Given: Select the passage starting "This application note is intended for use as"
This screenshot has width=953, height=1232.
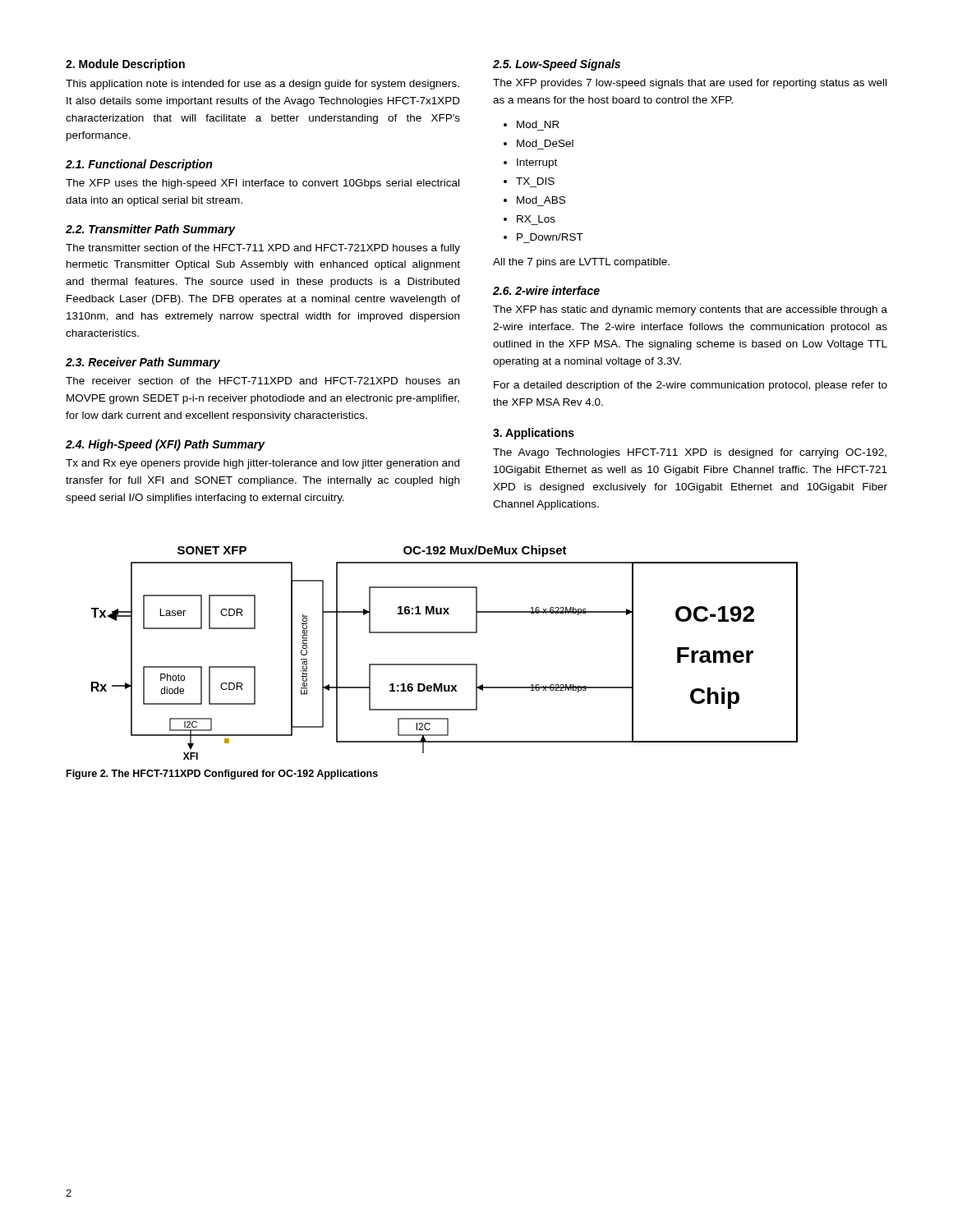Looking at the screenshot, I should [x=263, y=109].
